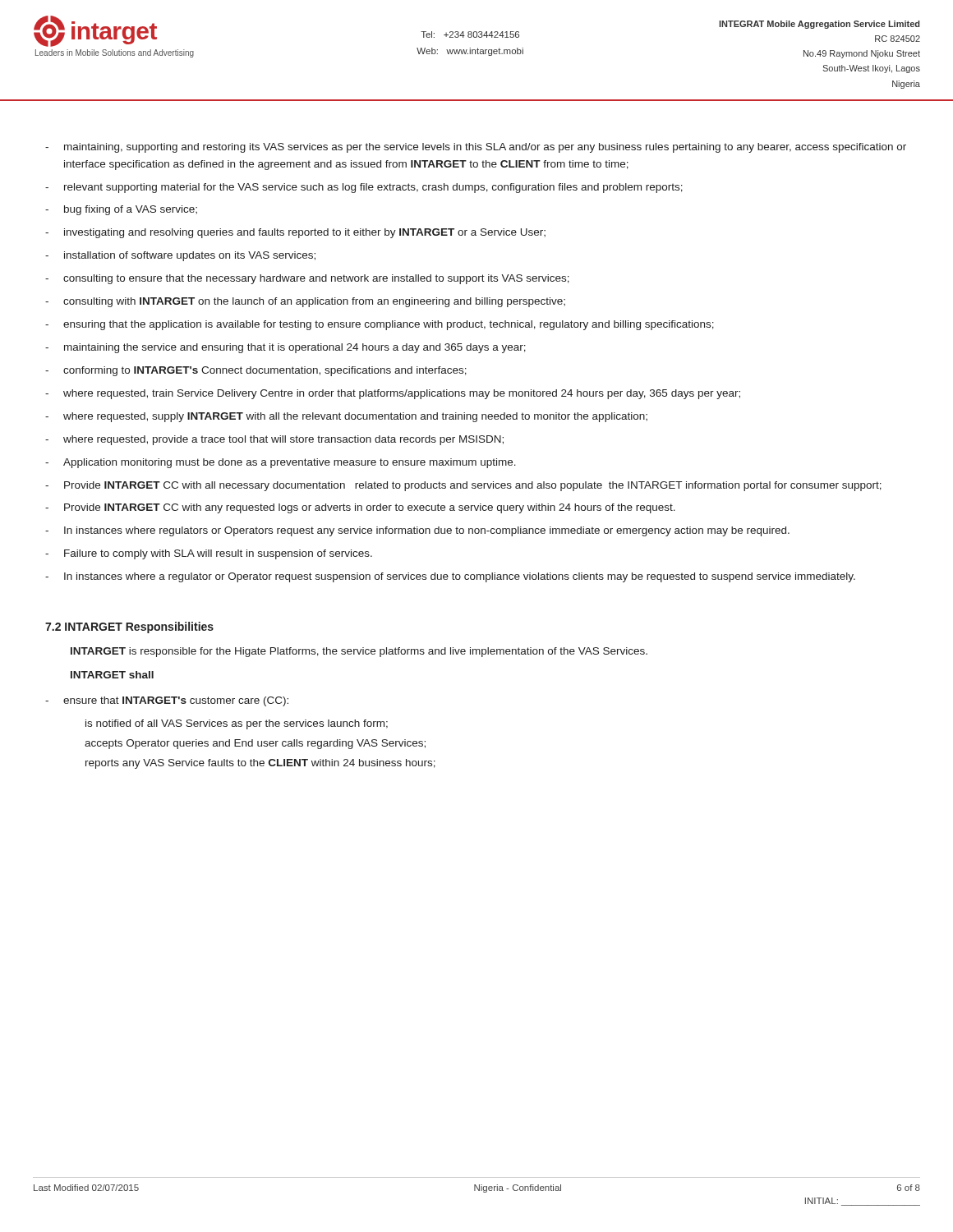This screenshot has height=1232, width=953.
Task: Find the block on this page that starts "- where requested, provide a trace"
Action: (x=476, y=440)
